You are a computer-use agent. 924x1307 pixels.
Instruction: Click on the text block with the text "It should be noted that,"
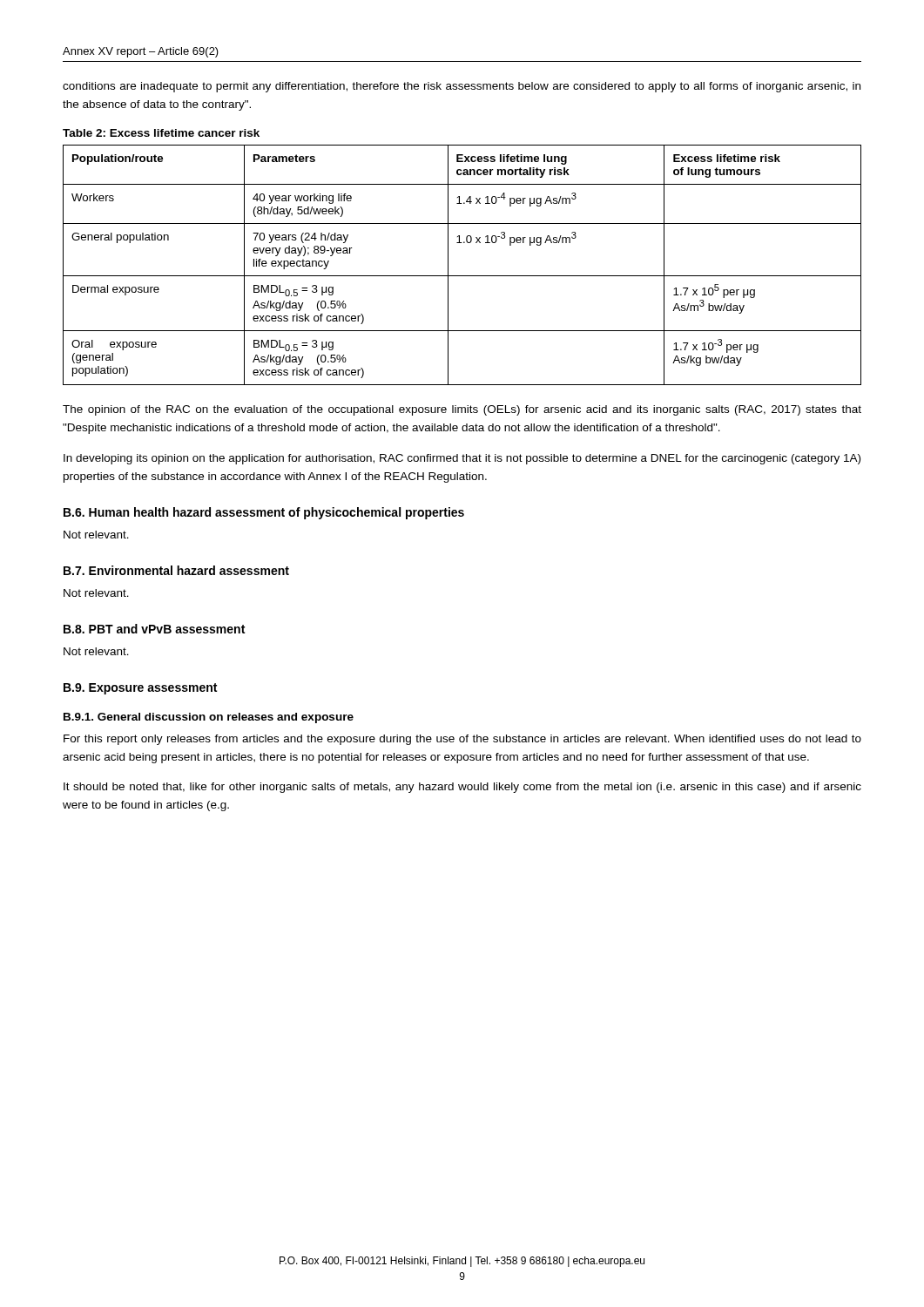click(x=462, y=796)
